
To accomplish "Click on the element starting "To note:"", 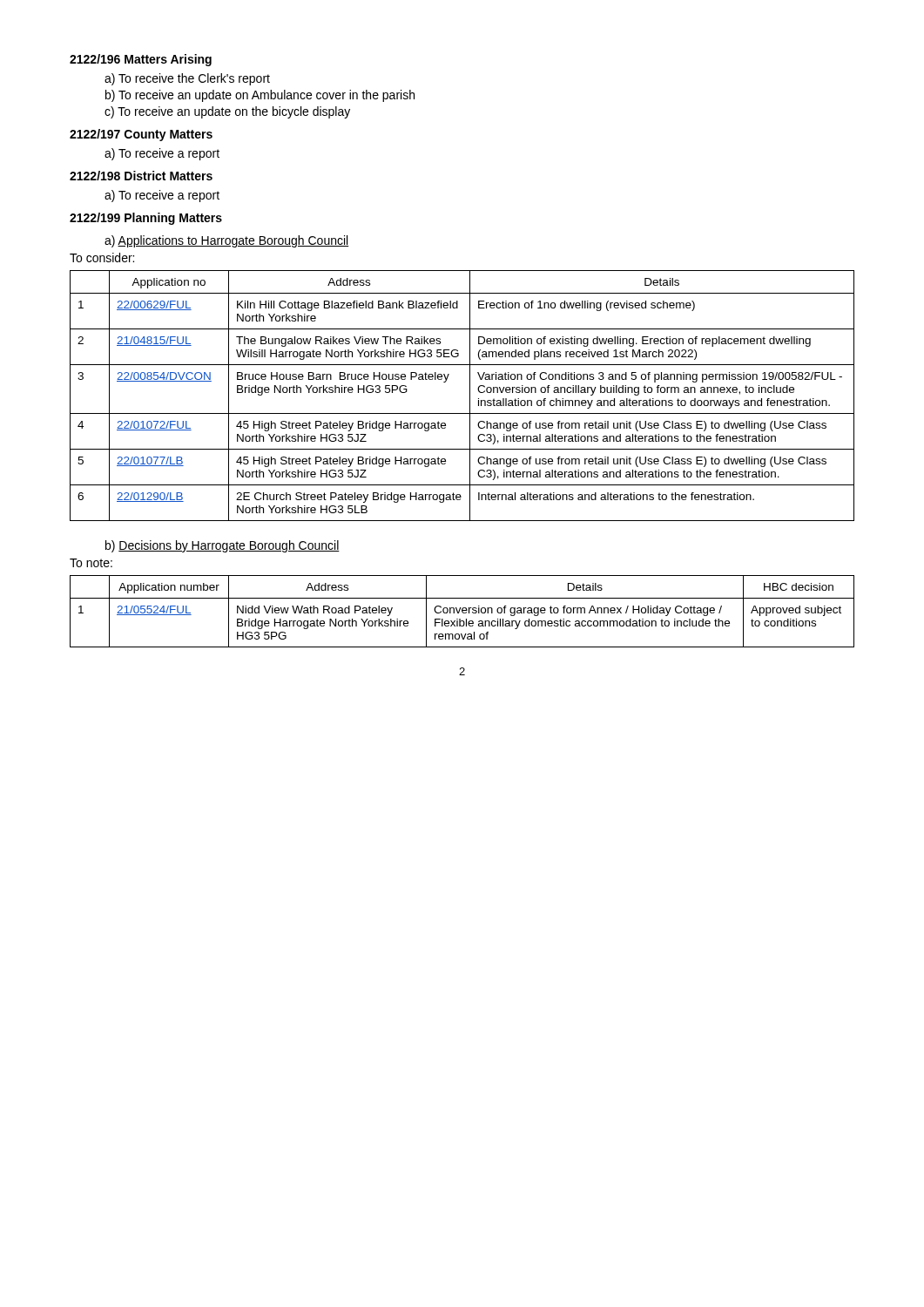I will coord(91,563).
